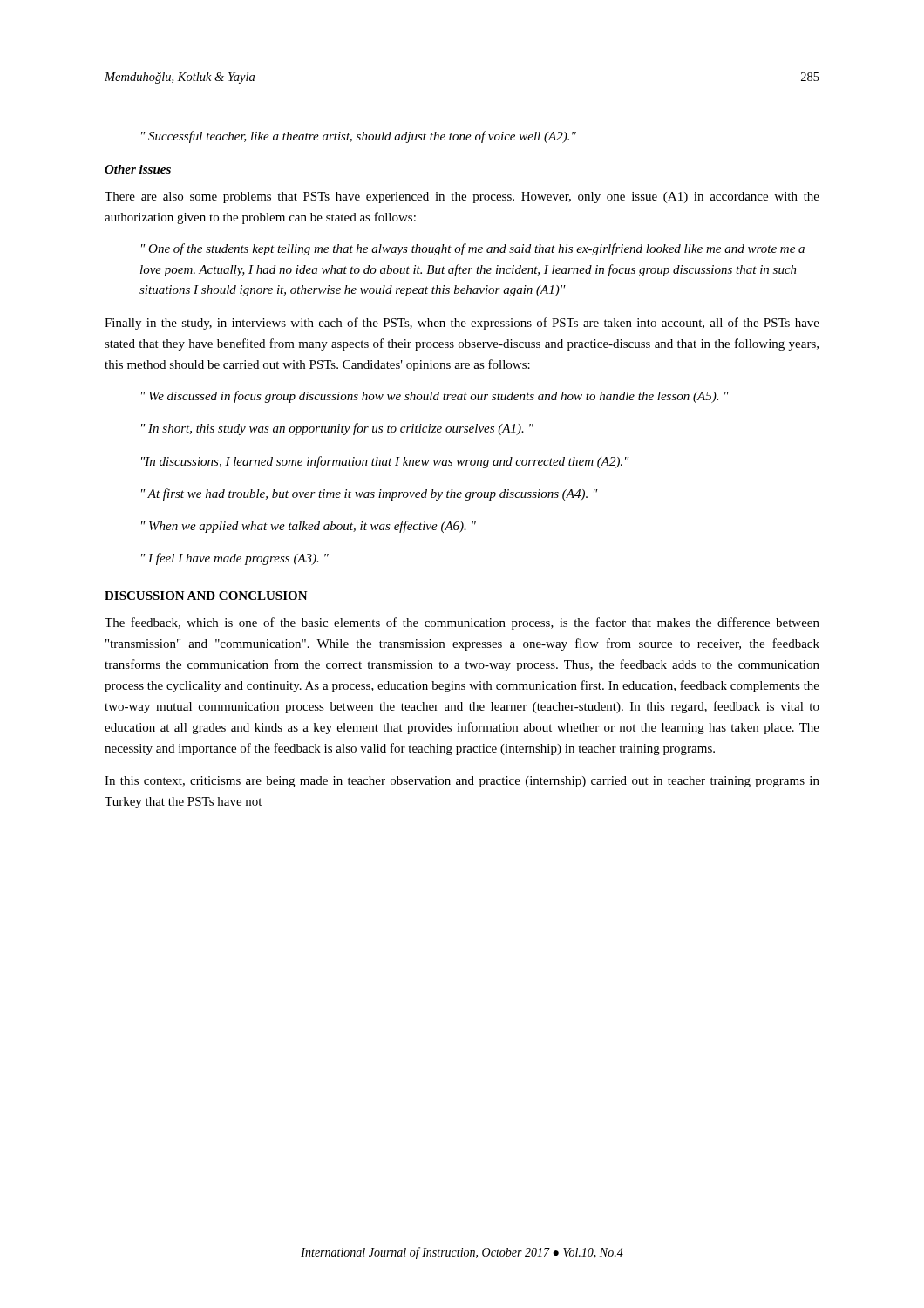924x1308 pixels.
Task: Select the text block that says "" One of the students kept telling"
Action: (472, 269)
